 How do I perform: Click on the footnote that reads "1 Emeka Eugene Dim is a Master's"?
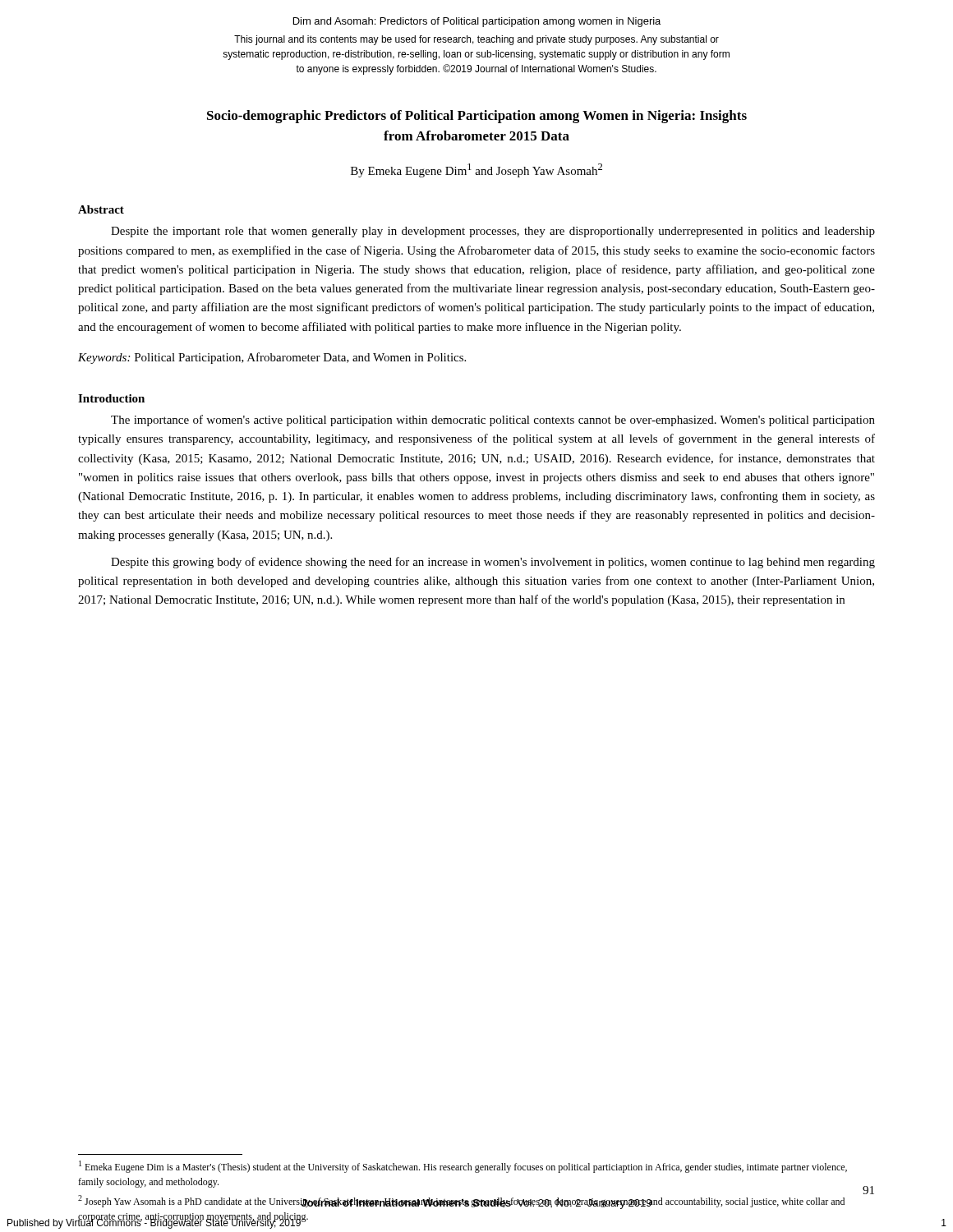point(463,1173)
